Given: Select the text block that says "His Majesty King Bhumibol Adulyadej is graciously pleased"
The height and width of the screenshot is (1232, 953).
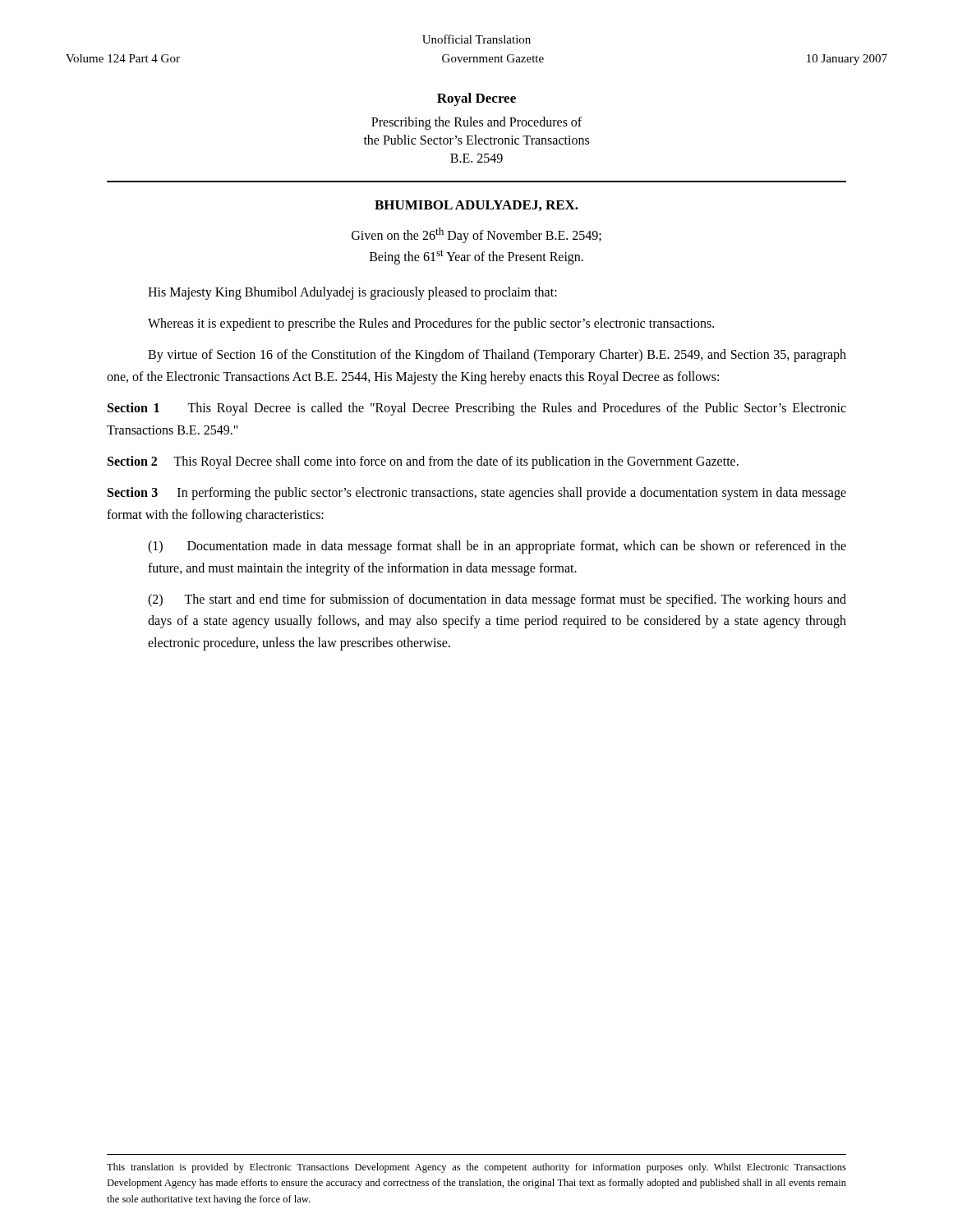Looking at the screenshot, I should click(353, 292).
